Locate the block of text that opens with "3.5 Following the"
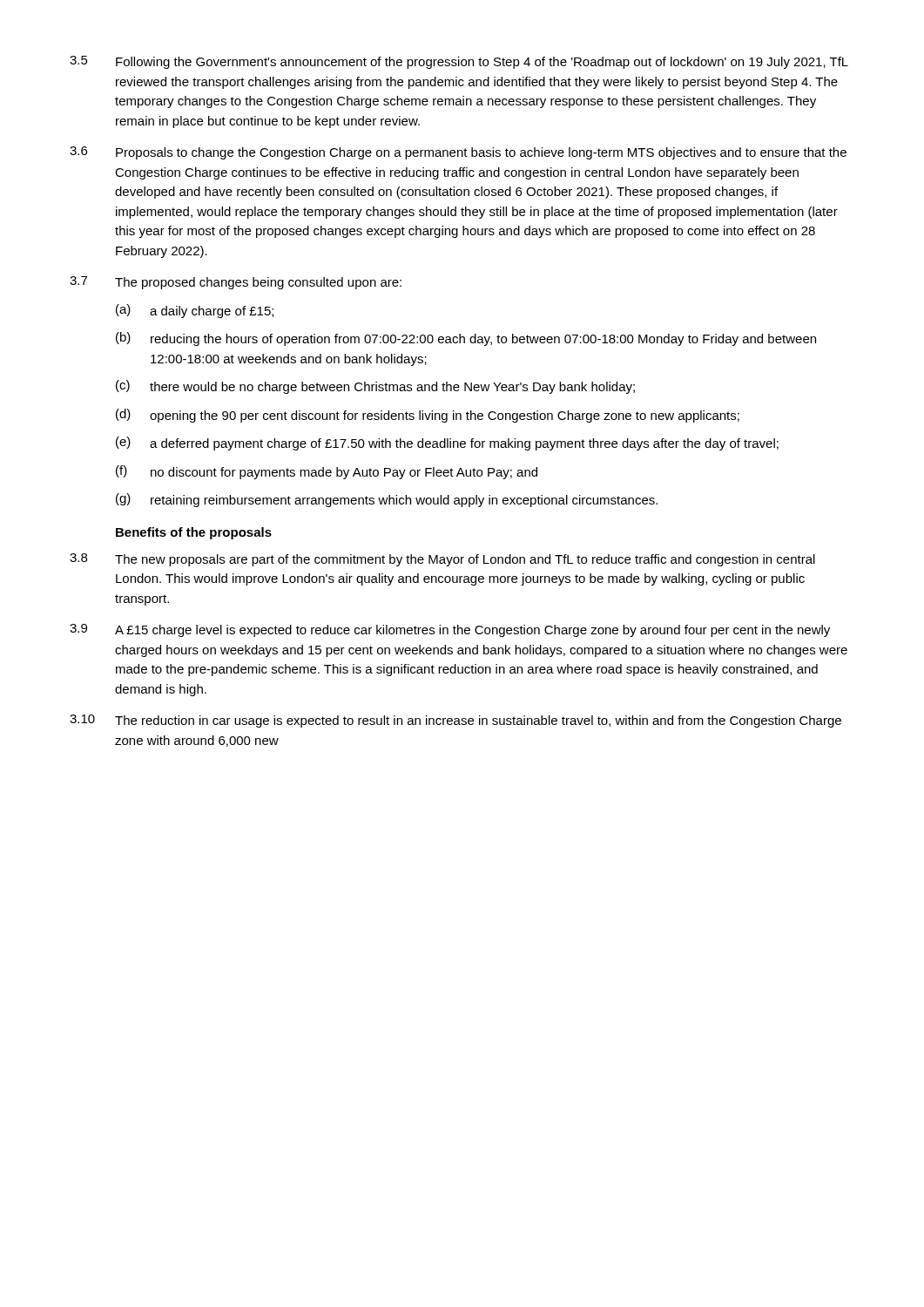 462,91
